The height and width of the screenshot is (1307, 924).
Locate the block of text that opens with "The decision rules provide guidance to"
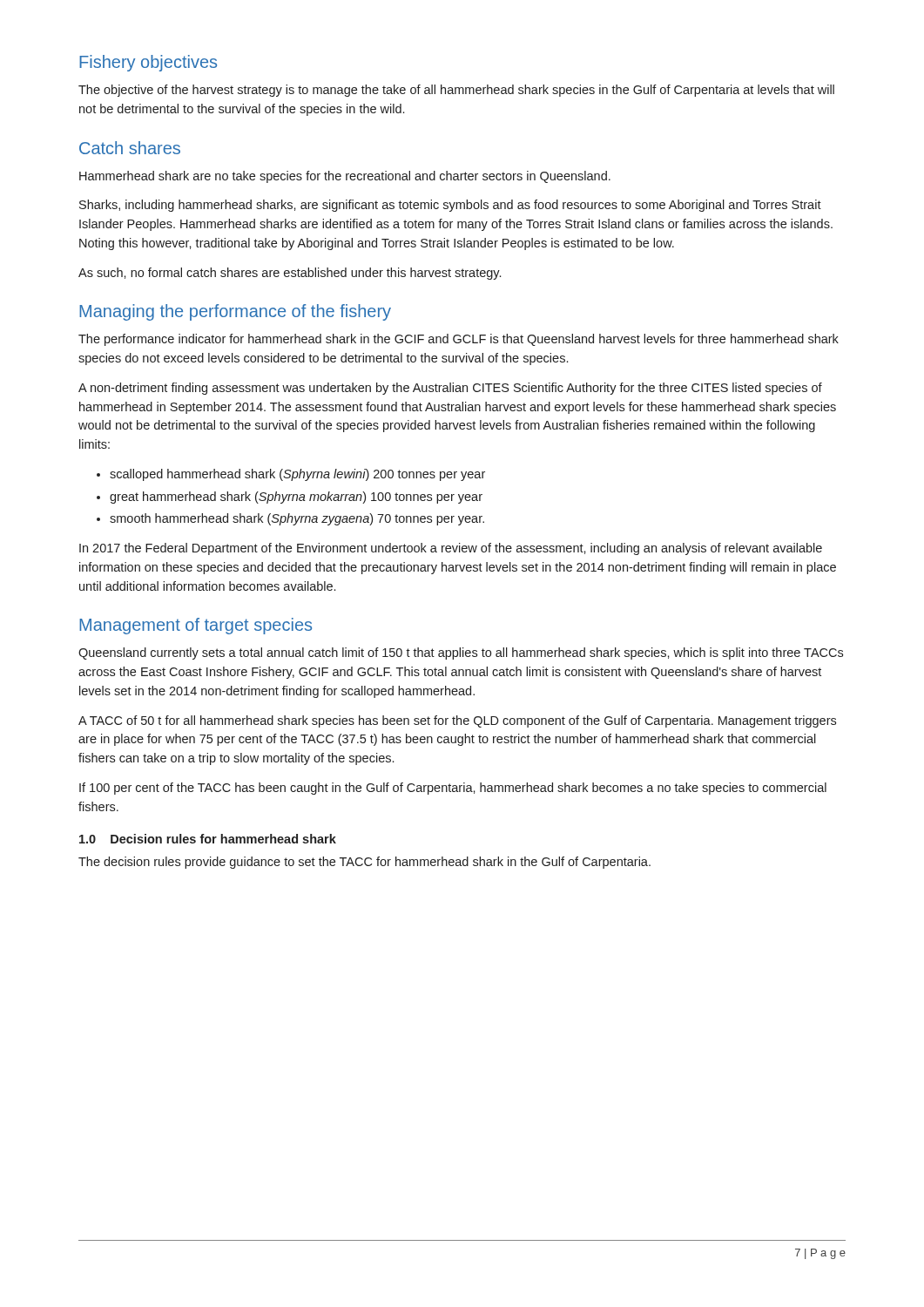click(x=365, y=862)
